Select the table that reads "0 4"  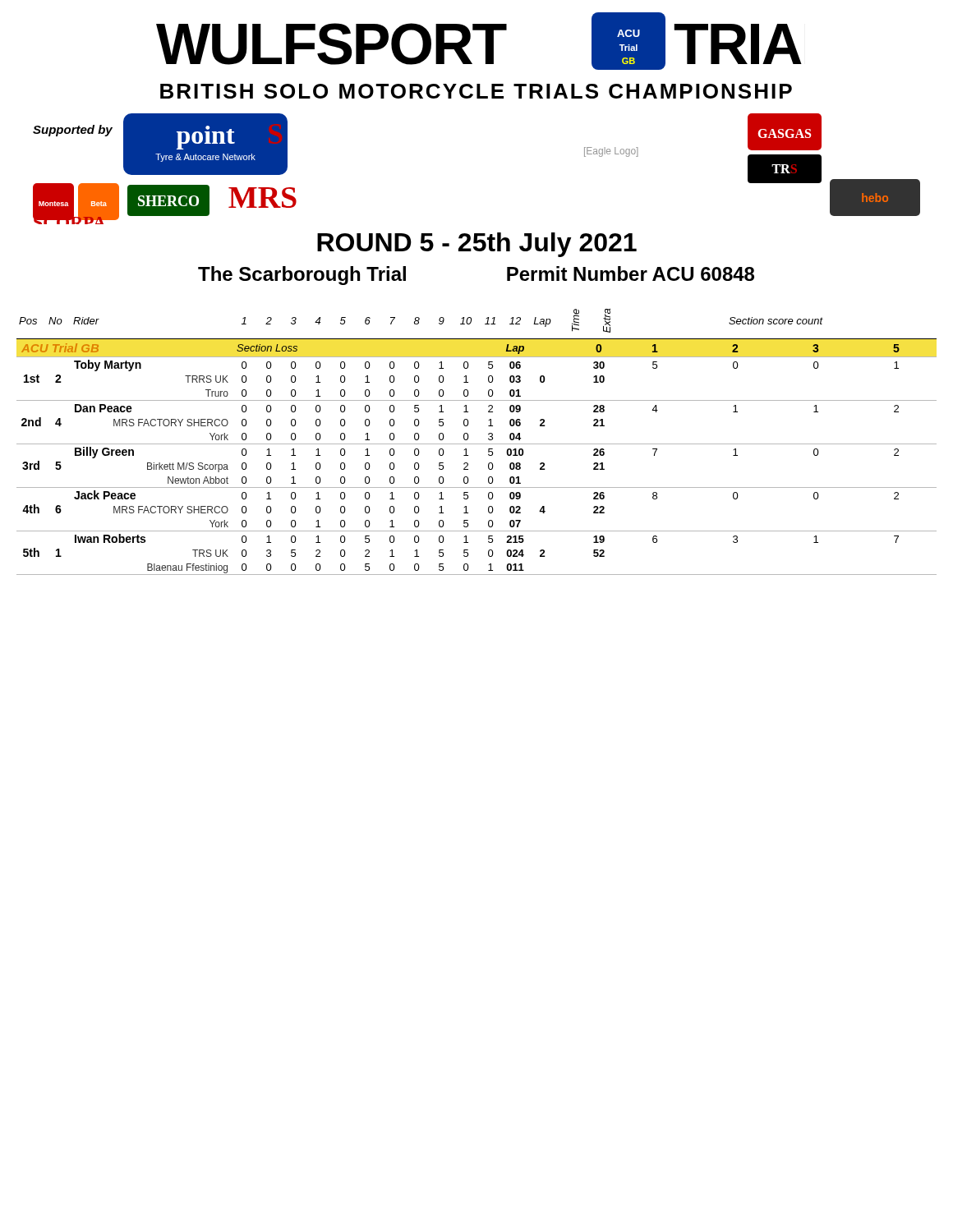click(476, 439)
